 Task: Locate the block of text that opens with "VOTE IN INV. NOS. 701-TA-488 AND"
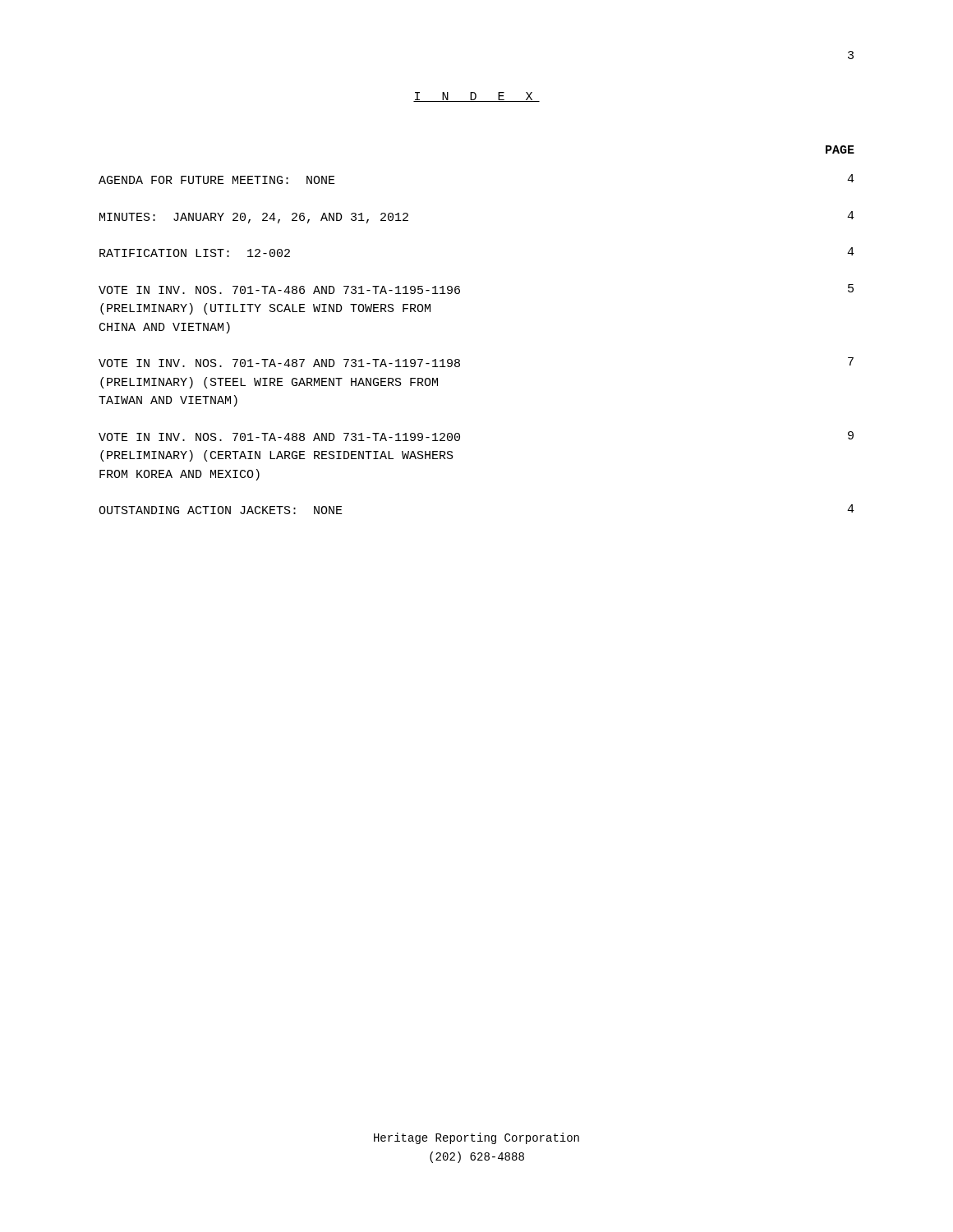139,436
